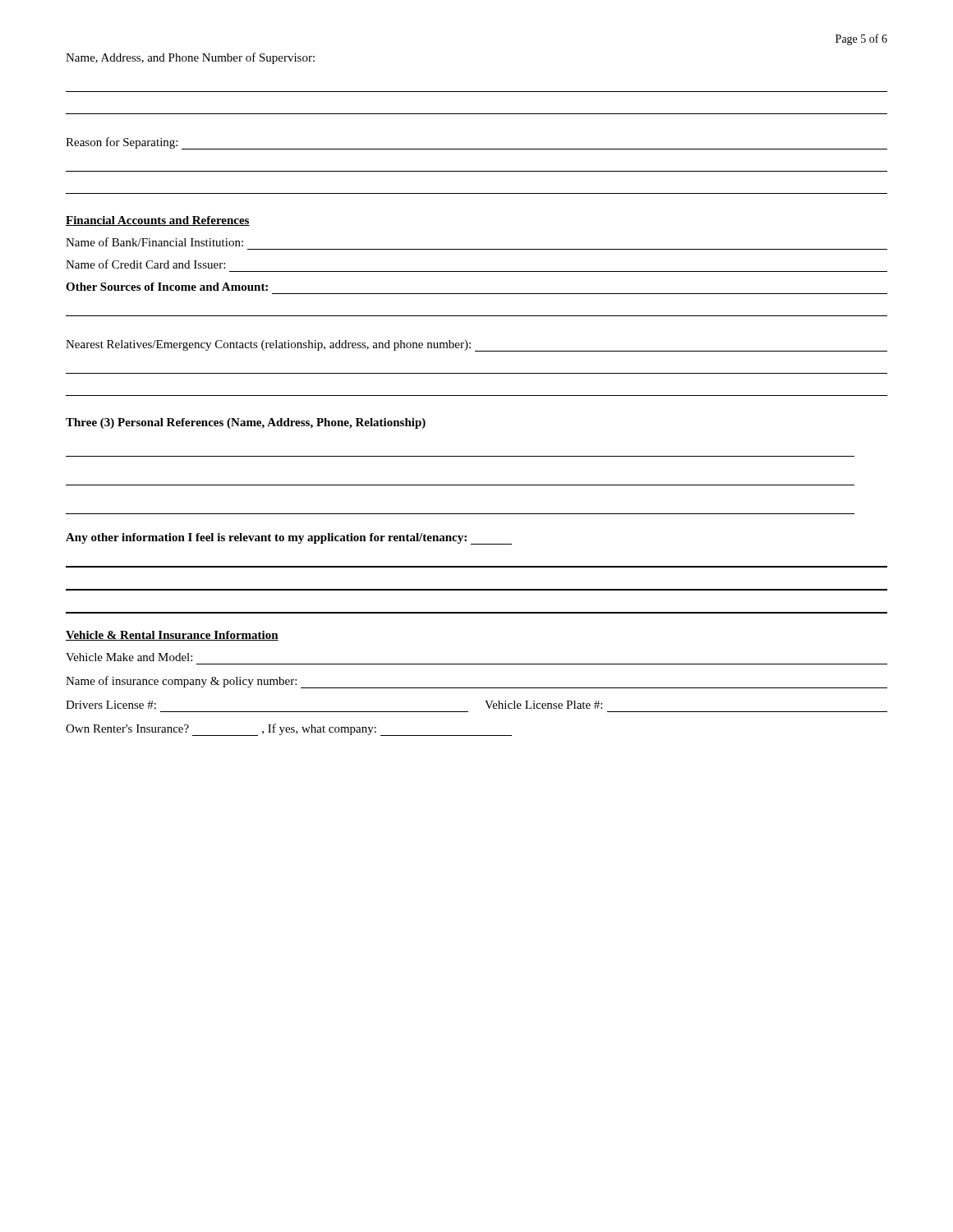Screen dimensions: 1232x953
Task: Find the text with the text "Reason for Separating:"
Action: pos(476,142)
